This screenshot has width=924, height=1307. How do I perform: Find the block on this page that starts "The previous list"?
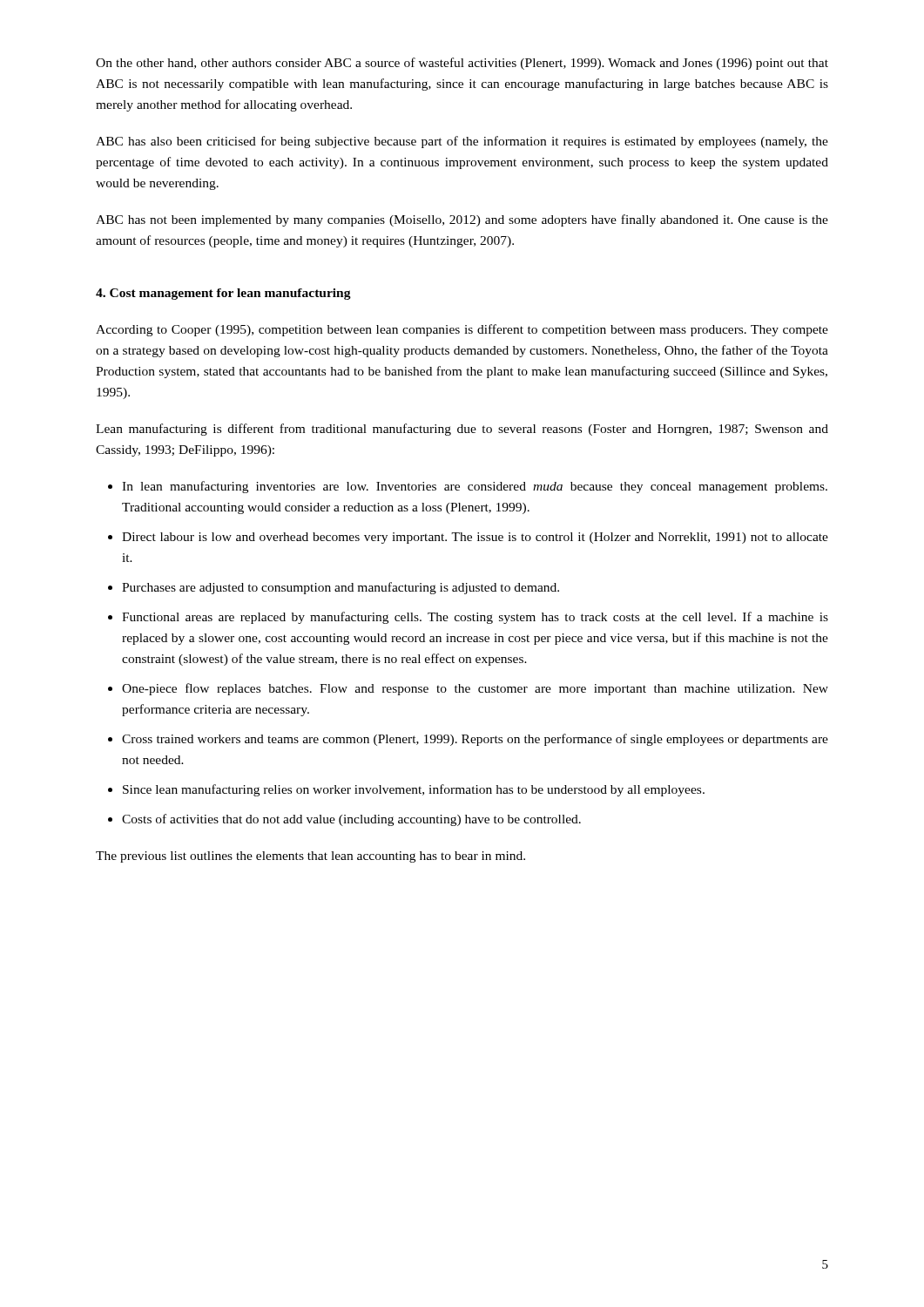tap(462, 856)
